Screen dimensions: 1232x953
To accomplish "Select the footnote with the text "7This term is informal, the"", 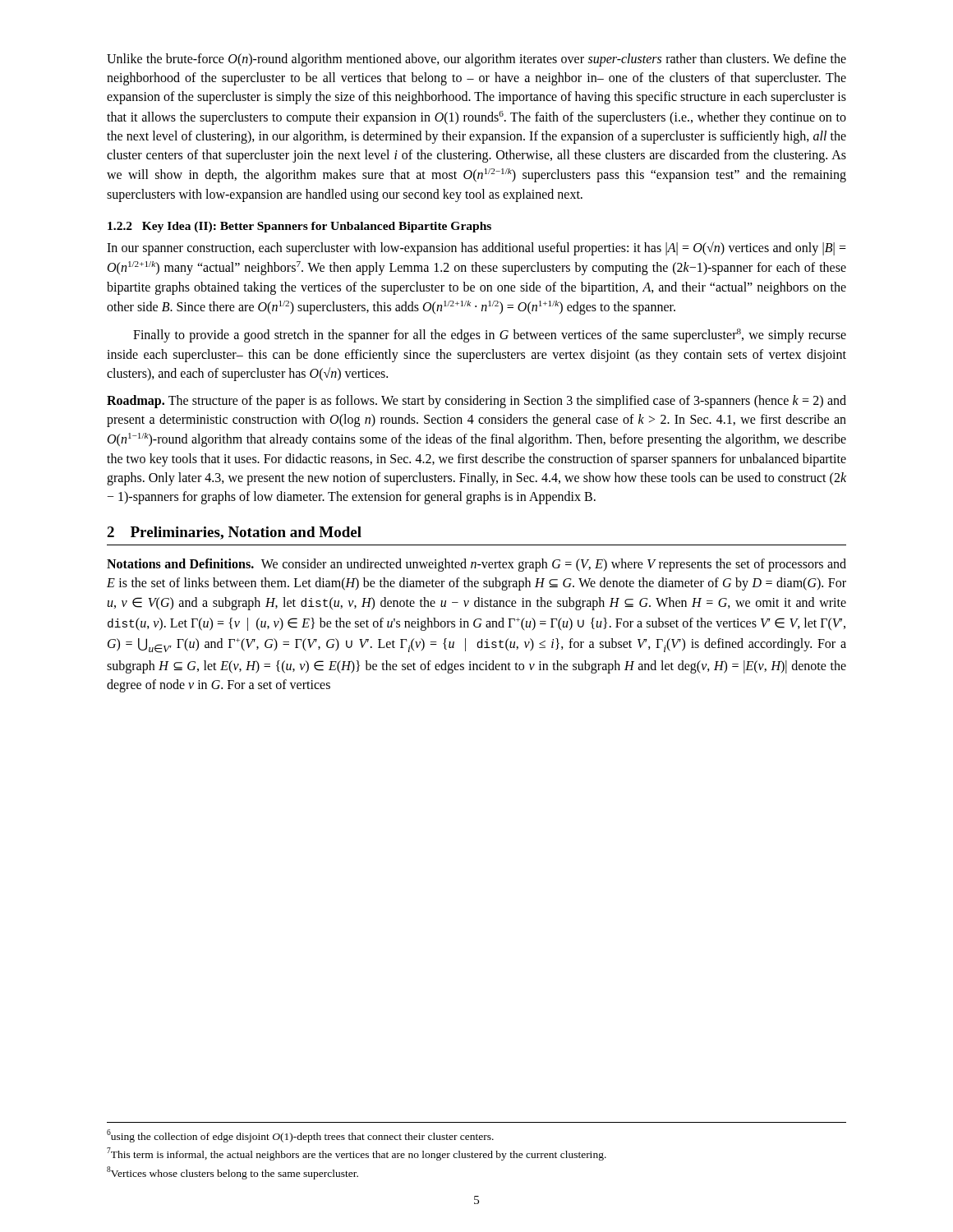I will click(357, 1154).
